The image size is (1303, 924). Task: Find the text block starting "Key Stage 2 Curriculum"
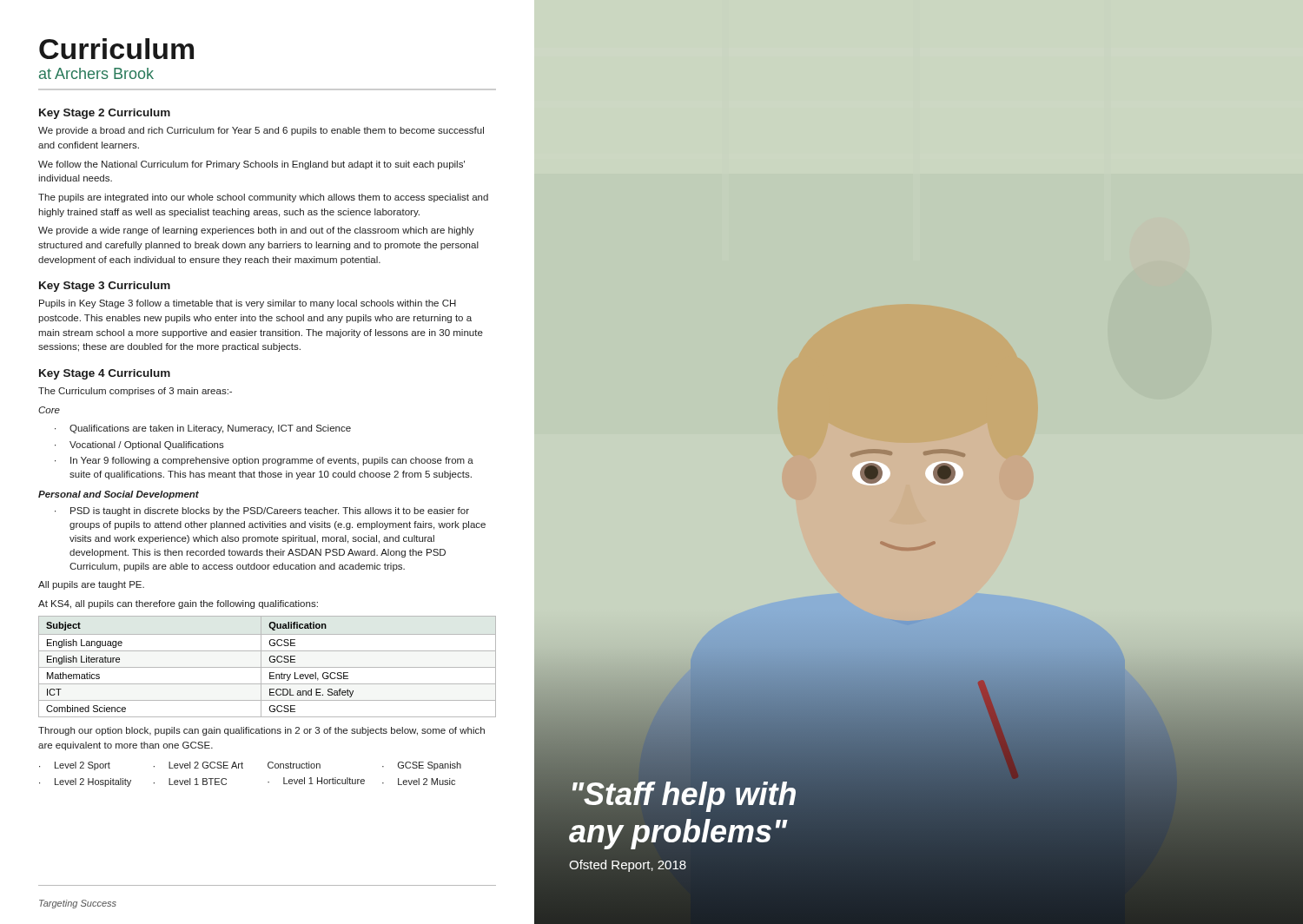coord(105,114)
